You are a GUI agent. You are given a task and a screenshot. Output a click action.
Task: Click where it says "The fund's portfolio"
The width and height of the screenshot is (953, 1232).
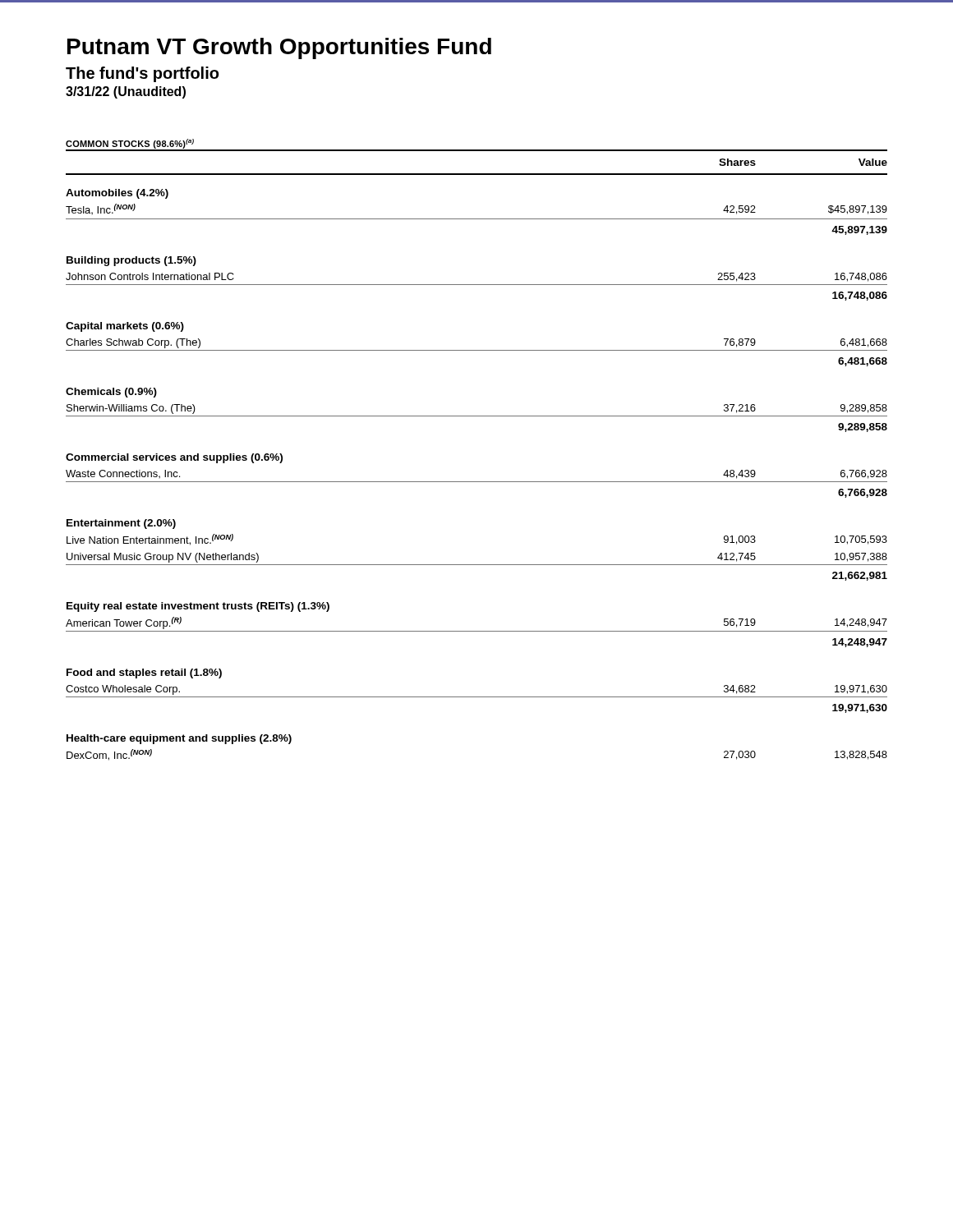pyautogui.click(x=142, y=74)
